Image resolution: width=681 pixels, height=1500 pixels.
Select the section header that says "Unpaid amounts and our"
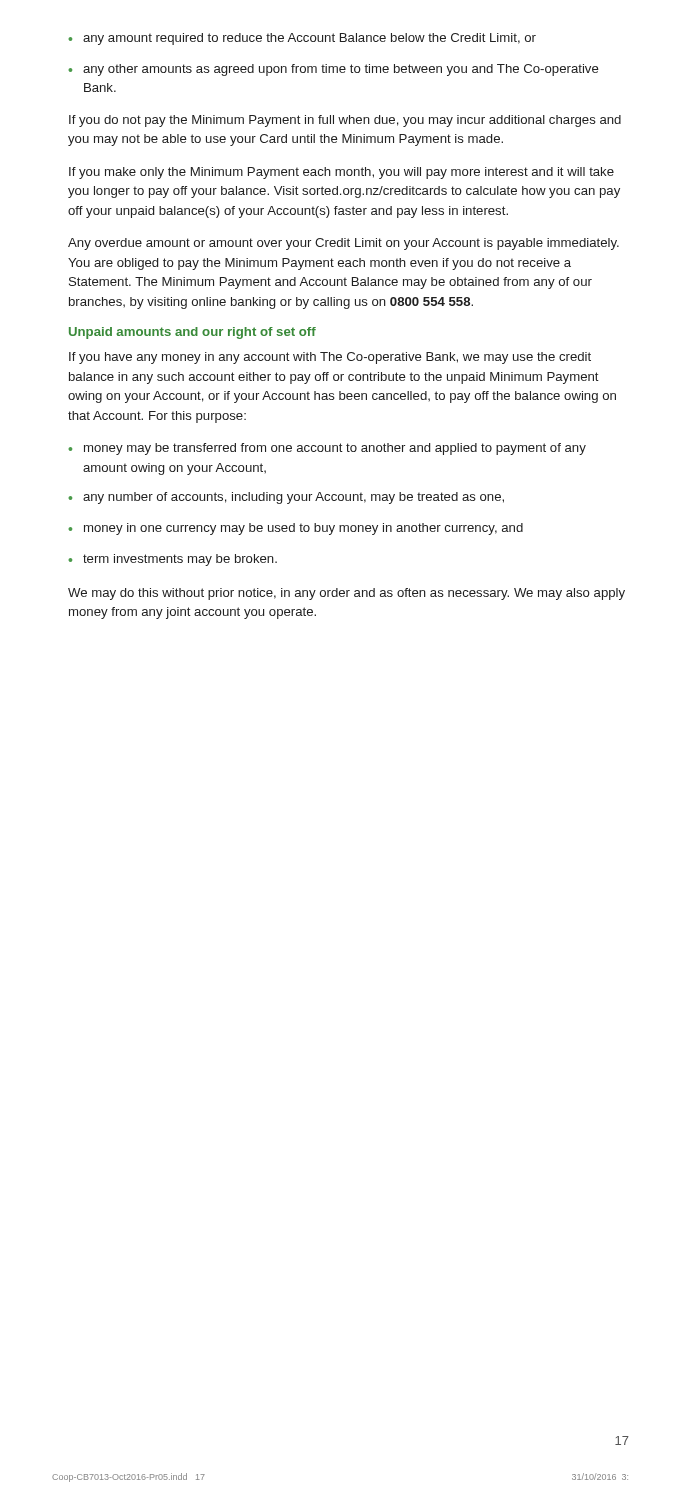click(x=192, y=332)
